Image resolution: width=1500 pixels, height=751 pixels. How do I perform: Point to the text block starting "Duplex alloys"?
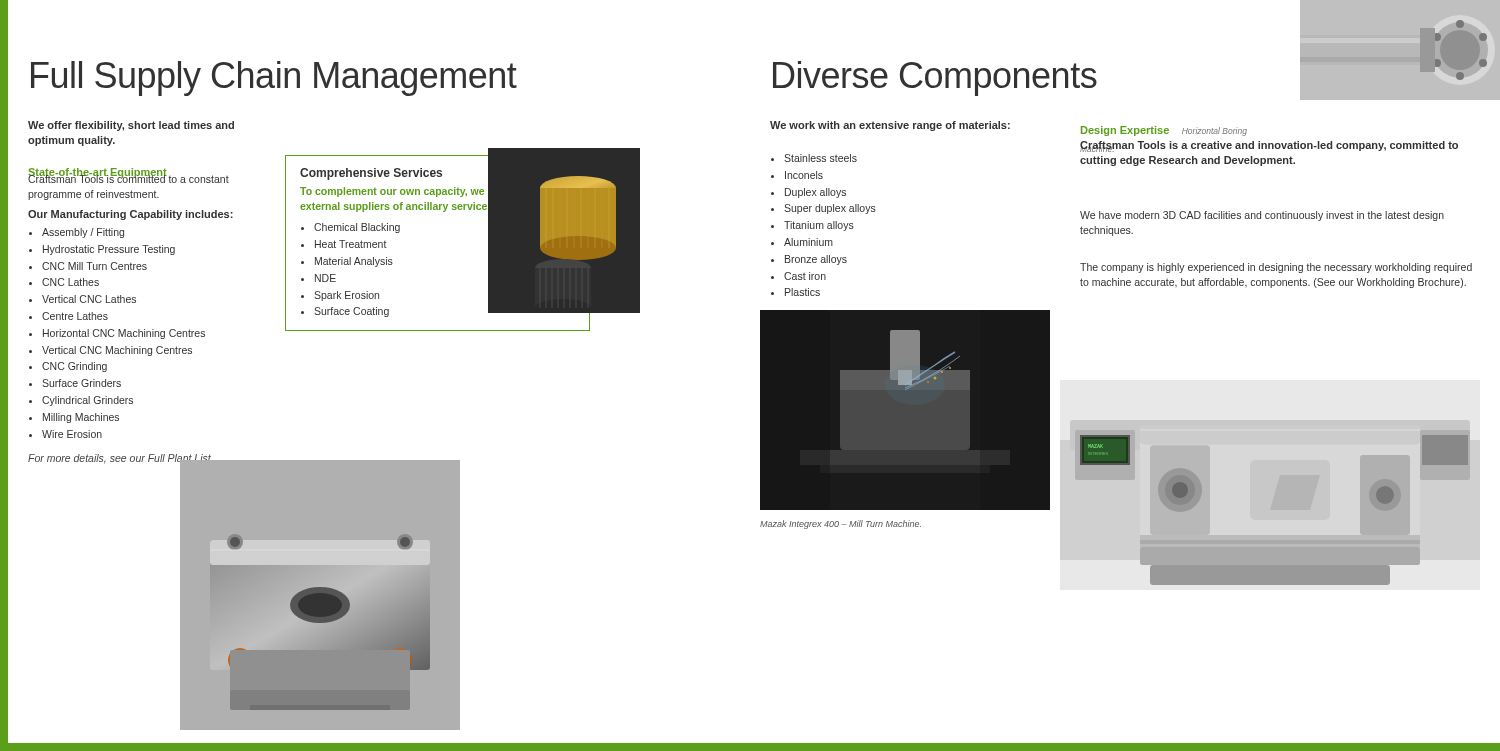click(x=815, y=192)
